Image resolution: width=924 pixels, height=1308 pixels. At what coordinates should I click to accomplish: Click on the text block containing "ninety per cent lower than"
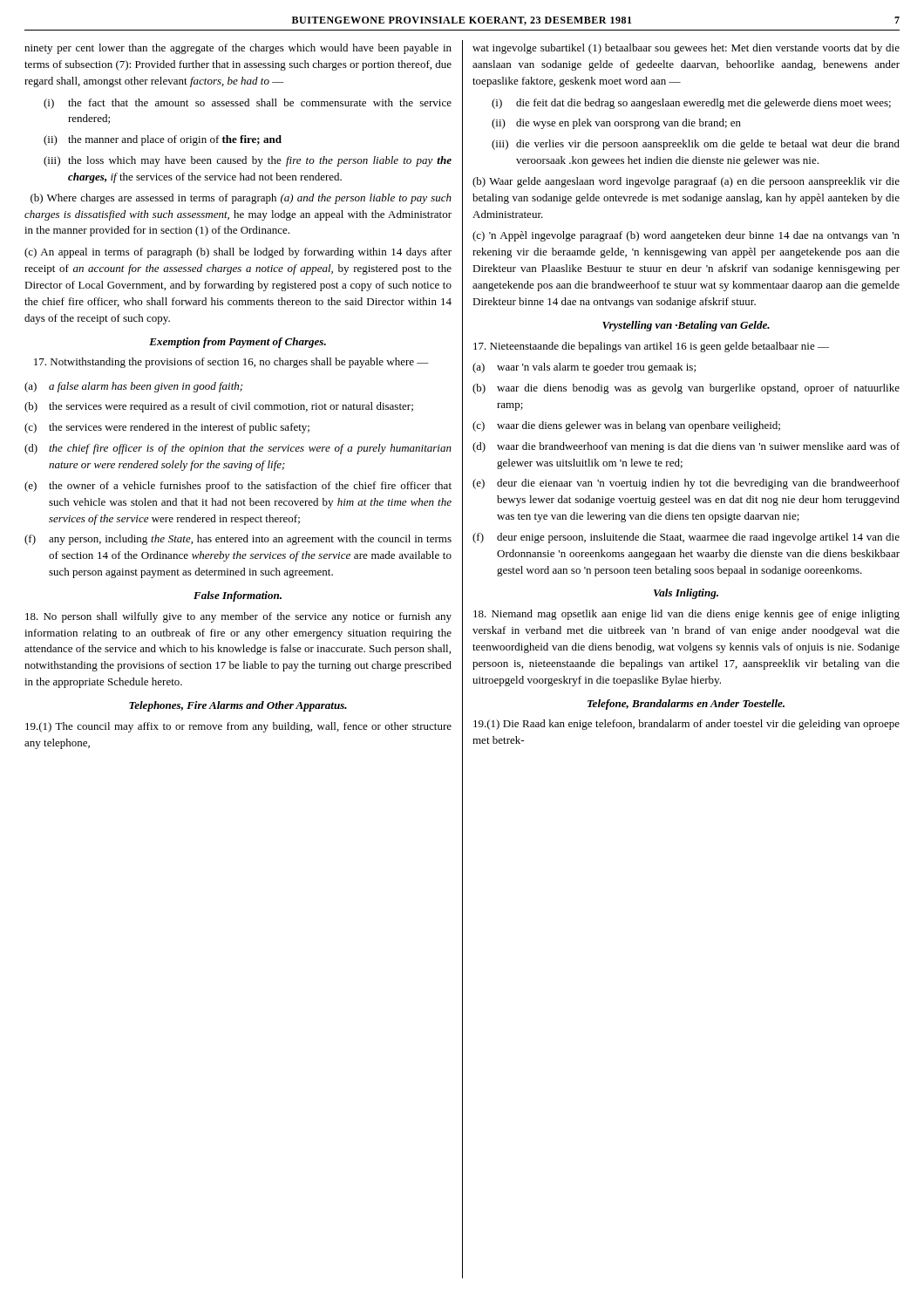coord(238,65)
